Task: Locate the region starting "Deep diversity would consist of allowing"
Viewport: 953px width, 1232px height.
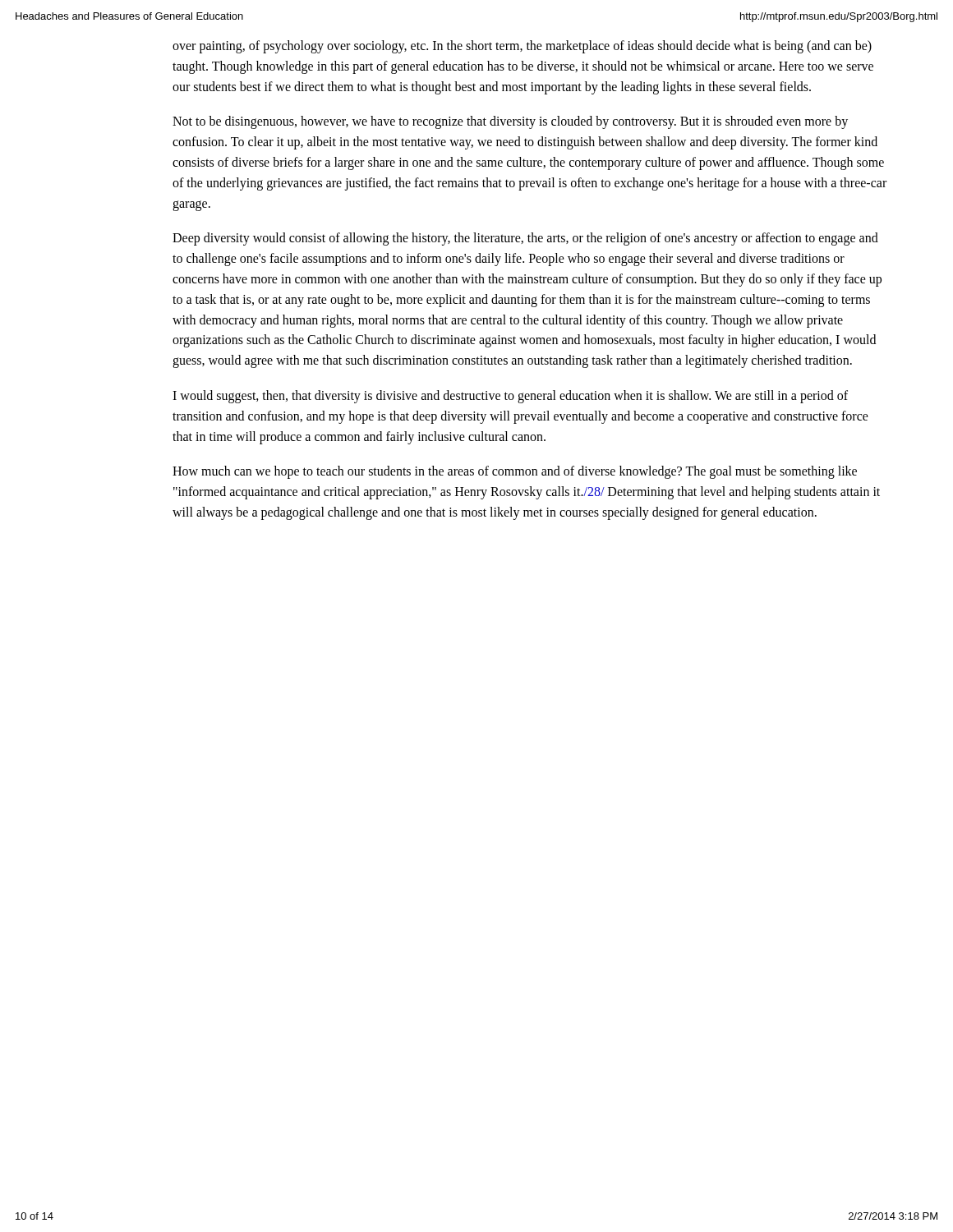Action: click(x=527, y=299)
